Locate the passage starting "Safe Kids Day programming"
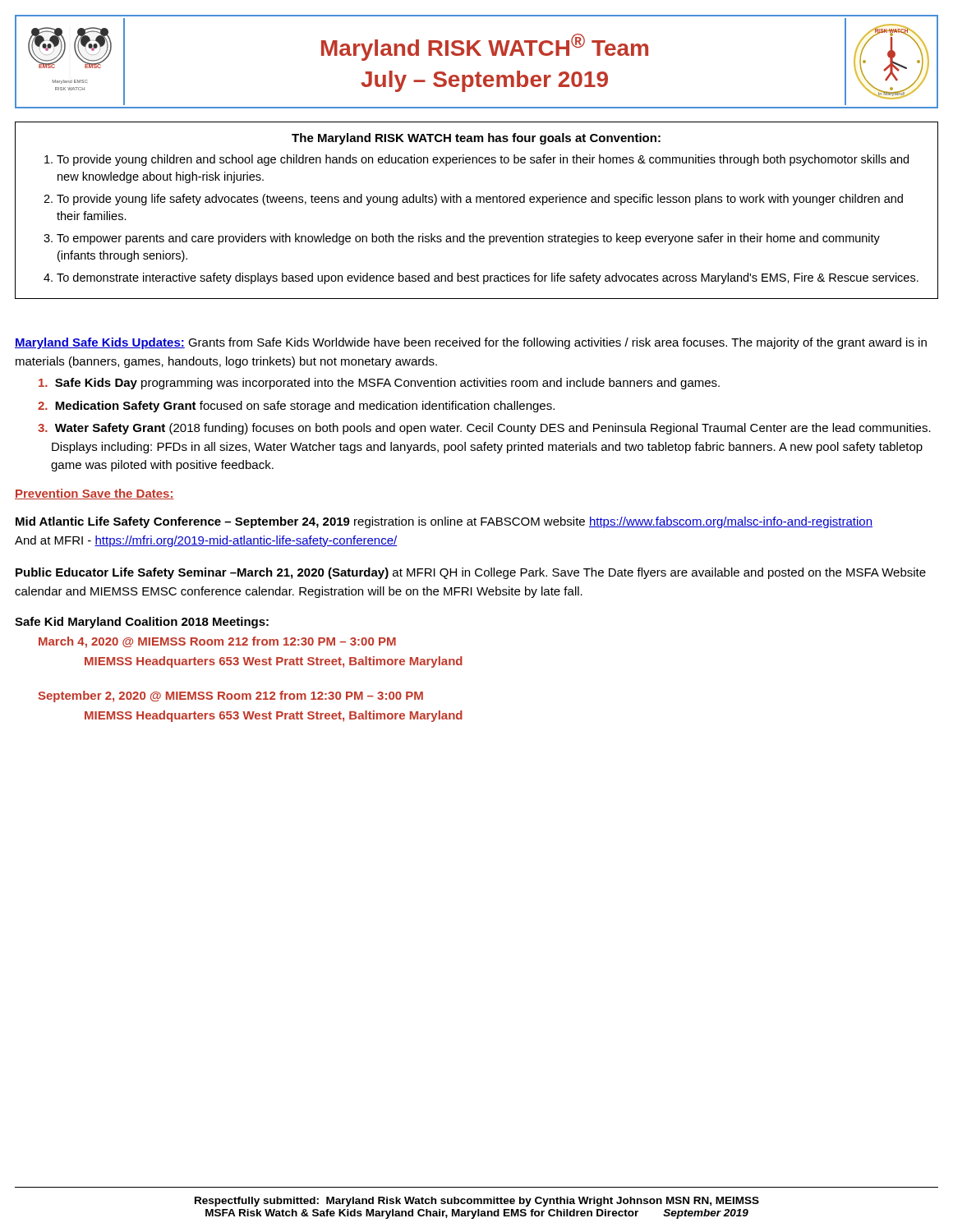 pos(379,382)
